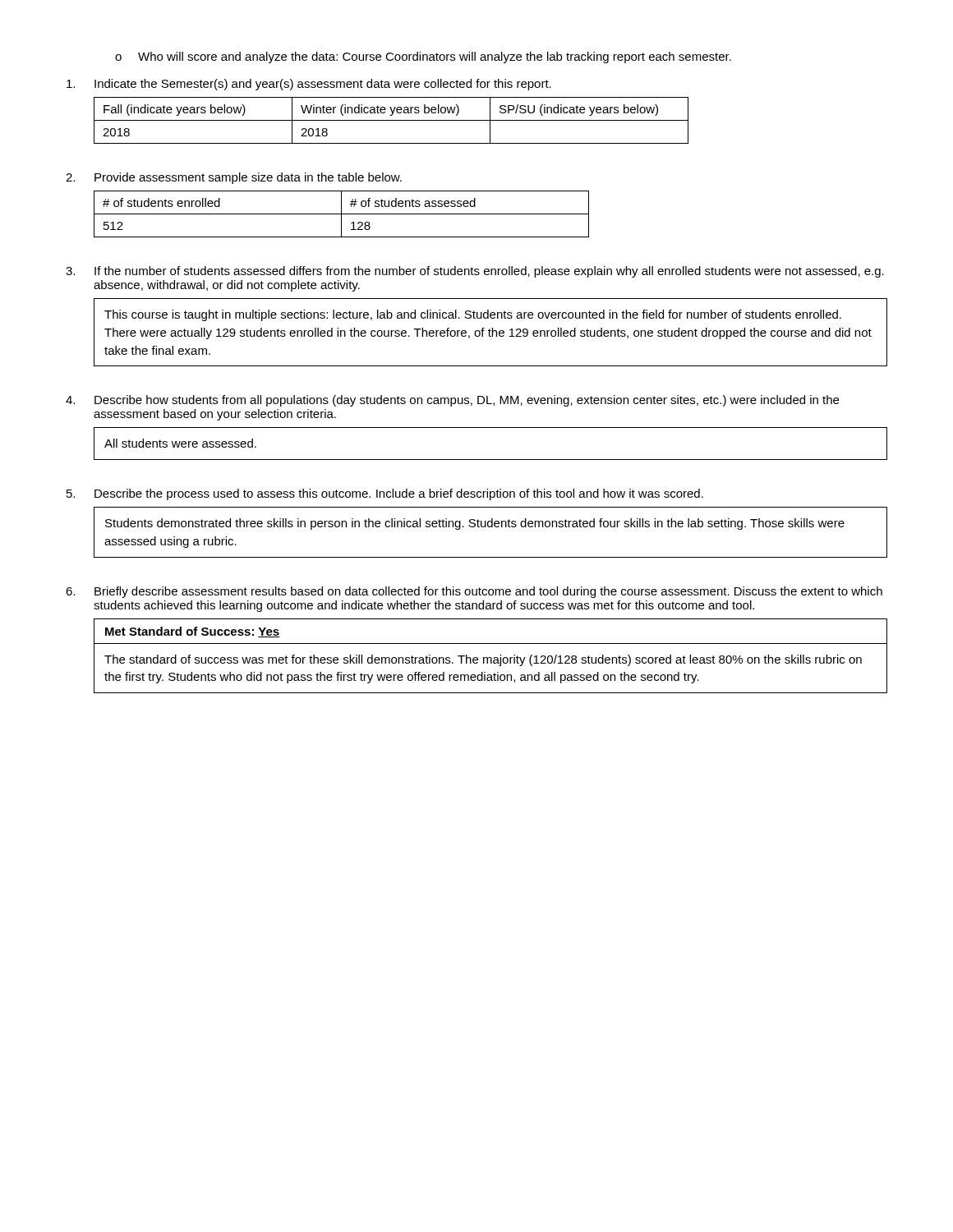This screenshot has width=953, height=1232.
Task: Point to the block beginning "5. Describe the"
Action: [x=476, y=528]
